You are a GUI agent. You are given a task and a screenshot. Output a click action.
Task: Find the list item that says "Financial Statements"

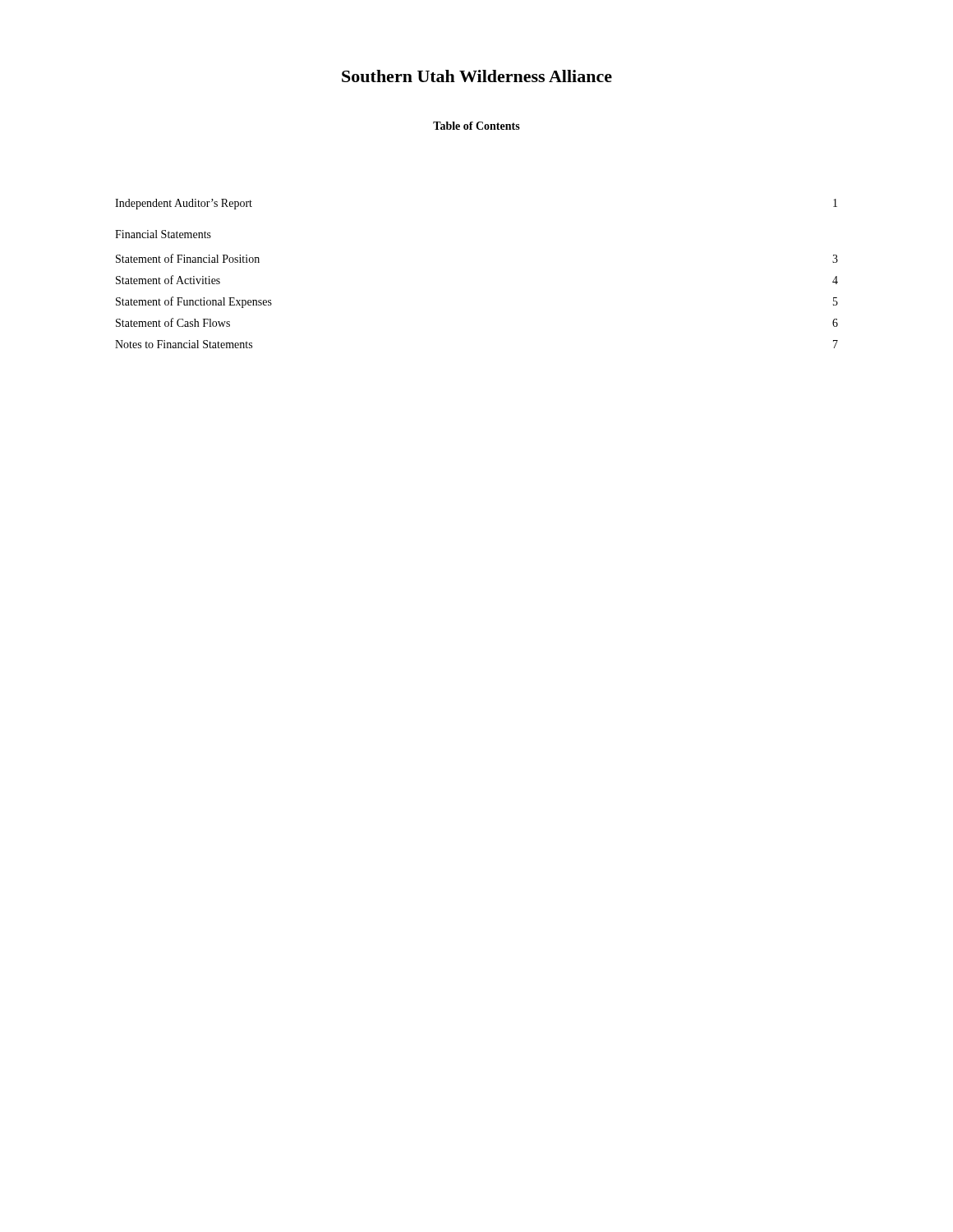[163, 234]
